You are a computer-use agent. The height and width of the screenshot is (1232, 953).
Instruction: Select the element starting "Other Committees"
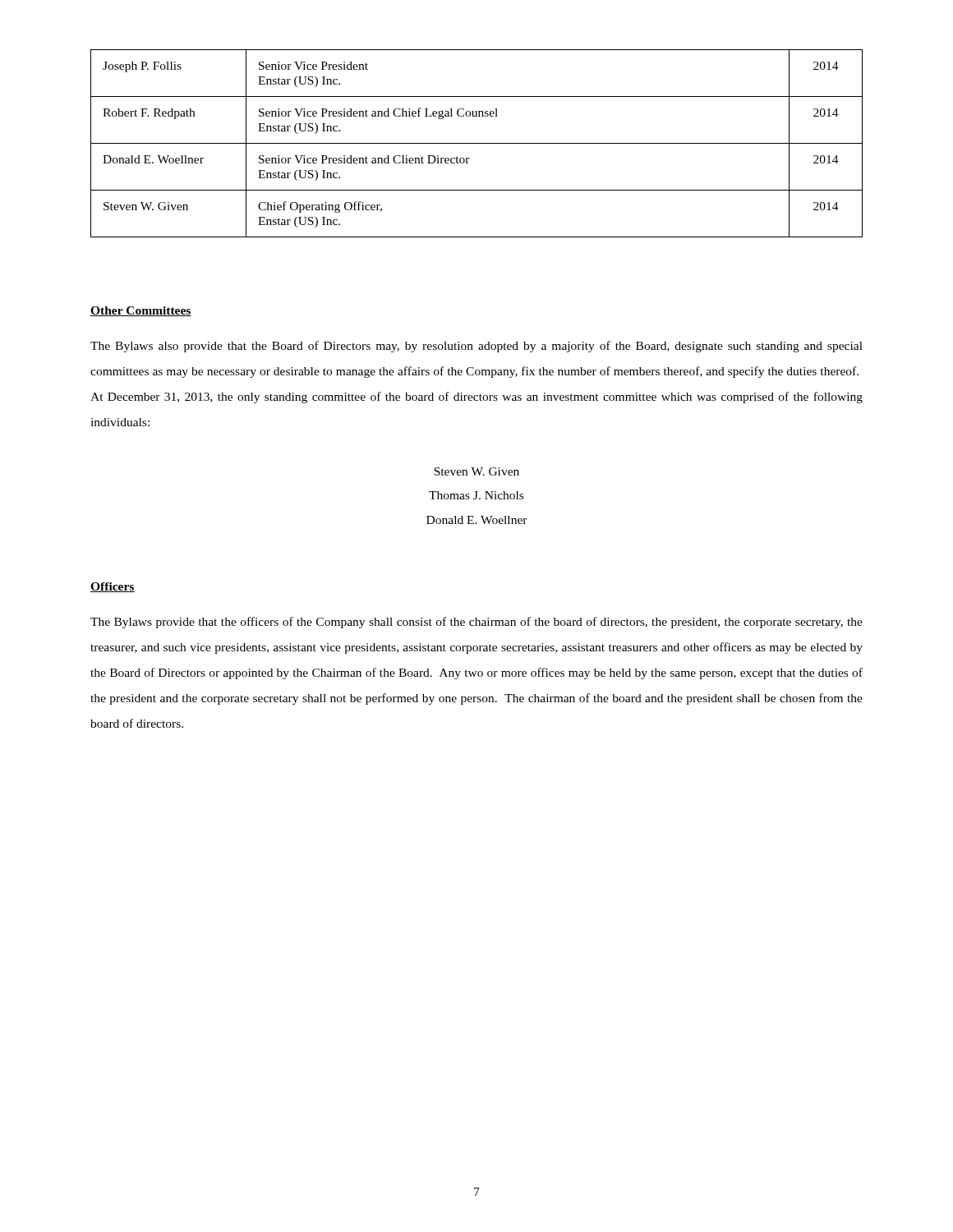141,310
